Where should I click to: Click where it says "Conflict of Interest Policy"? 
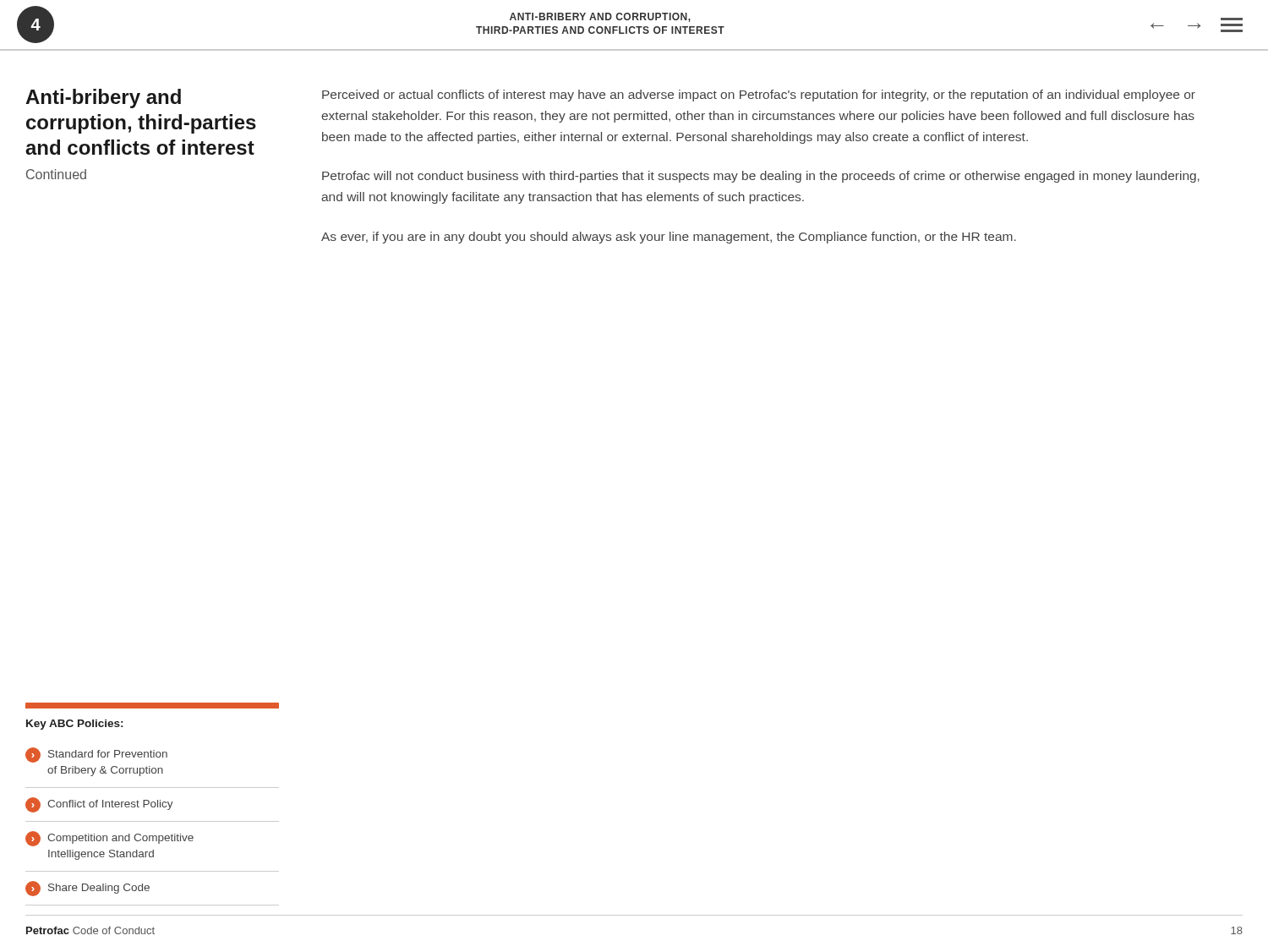click(x=99, y=805)
